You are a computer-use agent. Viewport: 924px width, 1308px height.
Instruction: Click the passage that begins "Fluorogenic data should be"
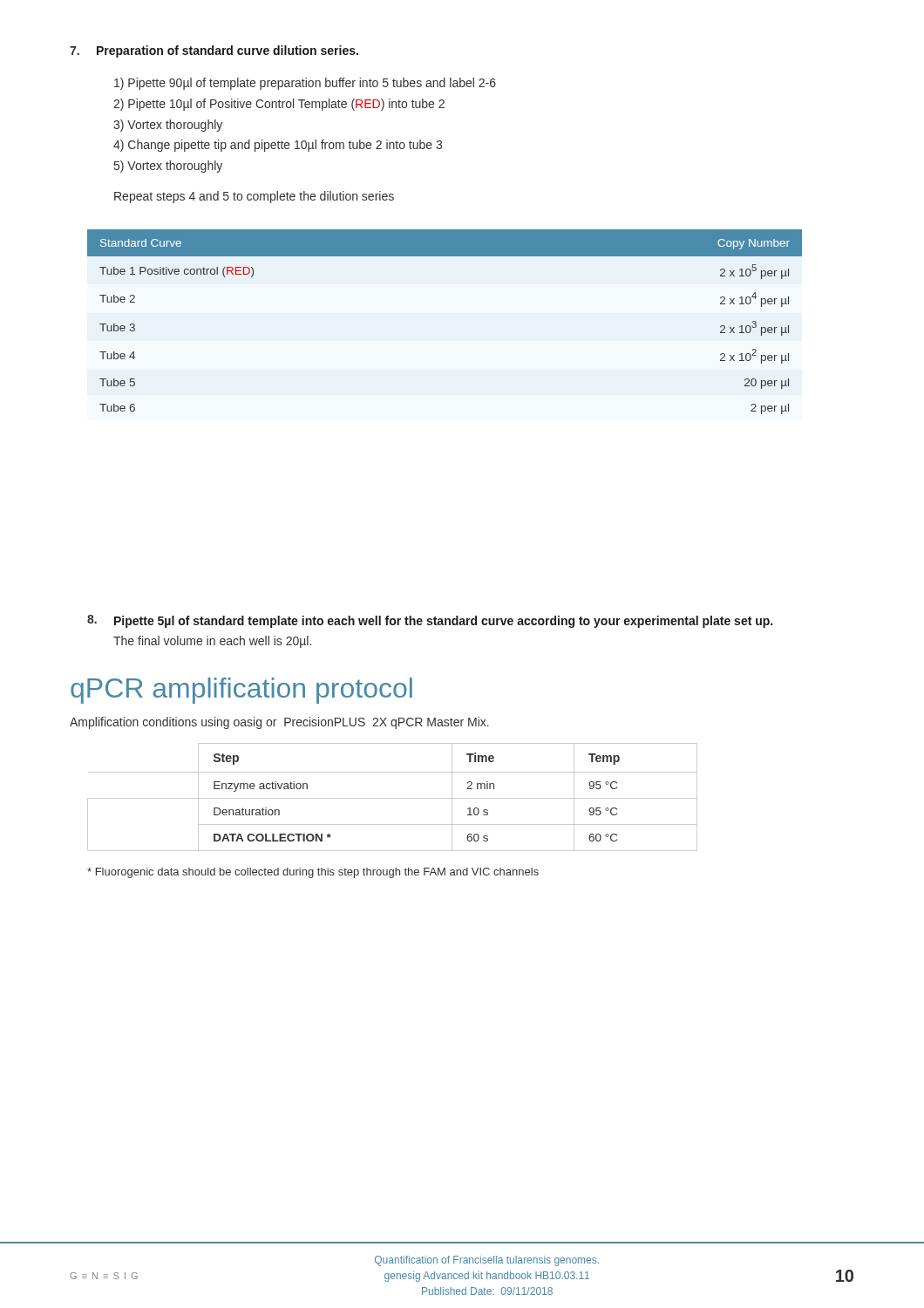[313, 872]
